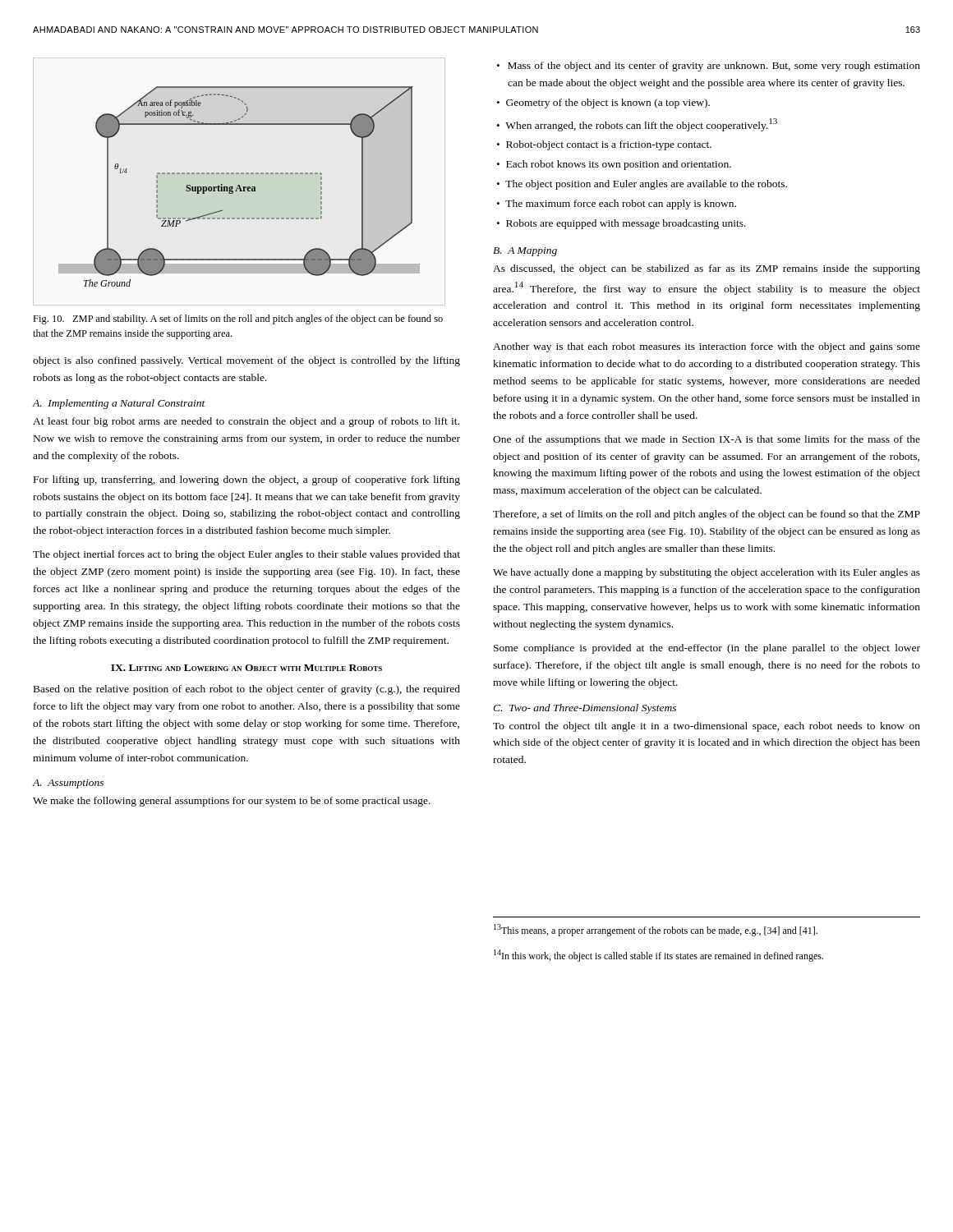This screenshot has height=1232, width=953.
Task: Find the illustration
Action: click(x=246, y=182)
